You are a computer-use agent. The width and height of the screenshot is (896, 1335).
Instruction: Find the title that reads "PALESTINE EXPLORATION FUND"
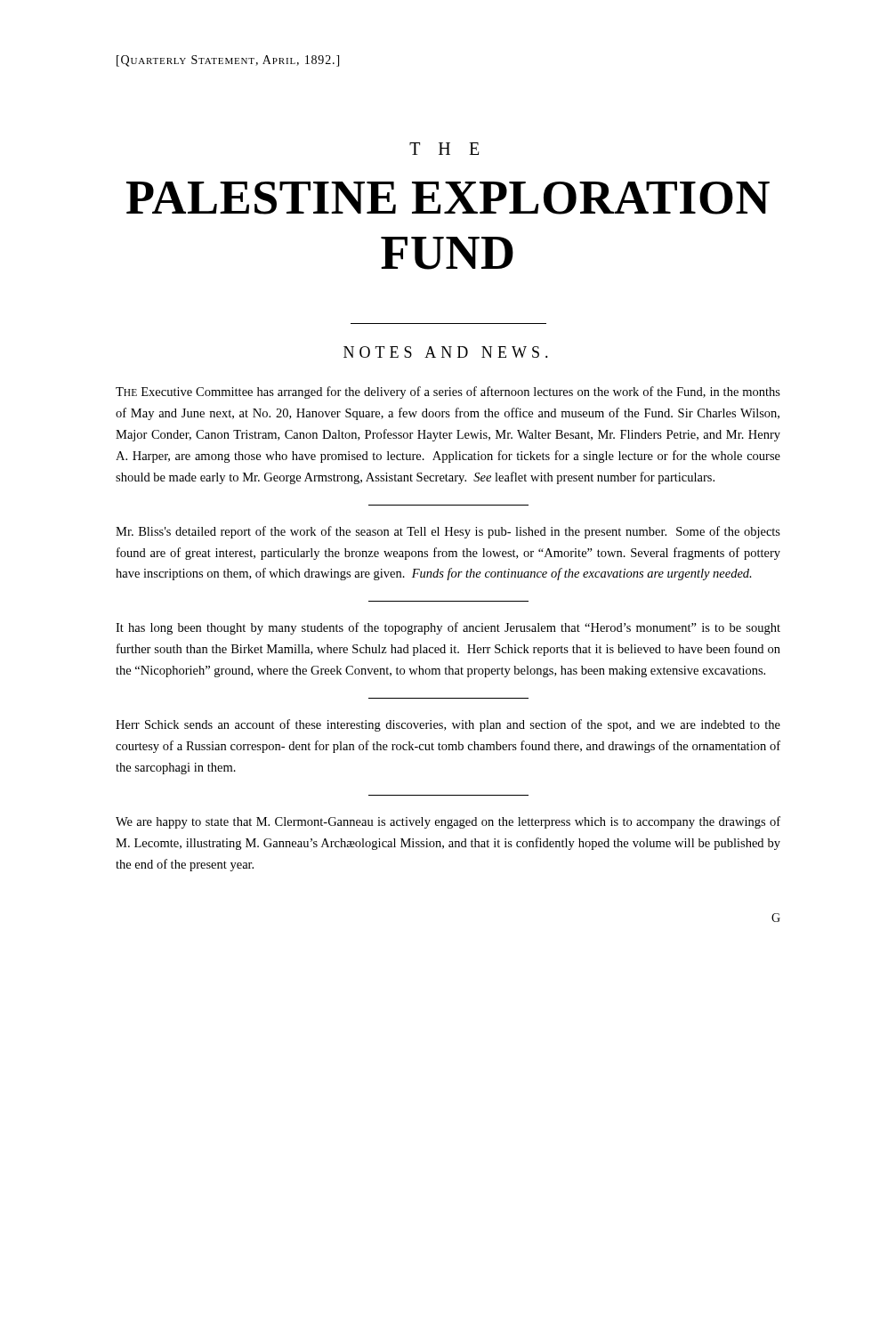coord(448,225)
